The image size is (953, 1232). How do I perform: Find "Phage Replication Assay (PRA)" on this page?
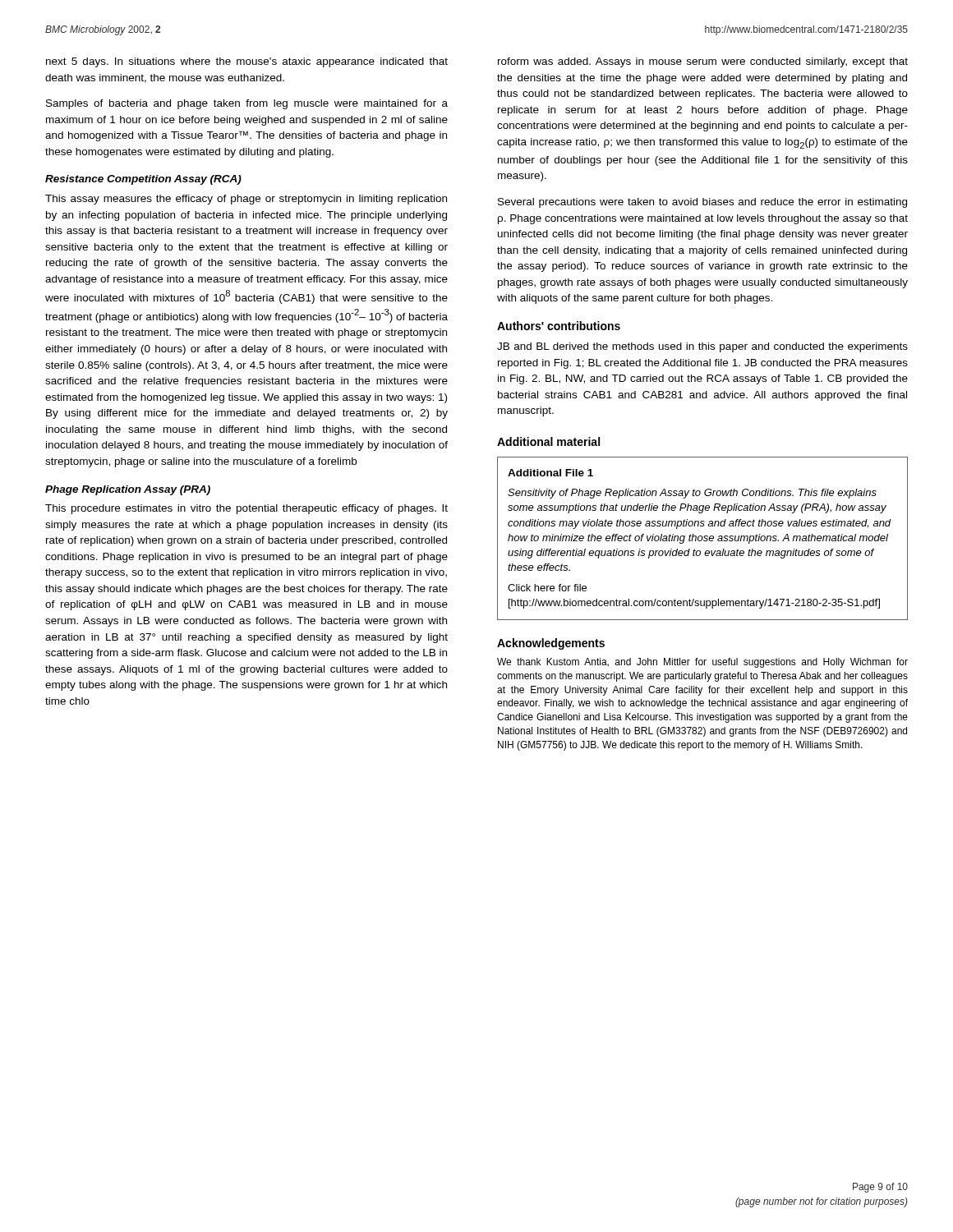[x=128, y=489]
